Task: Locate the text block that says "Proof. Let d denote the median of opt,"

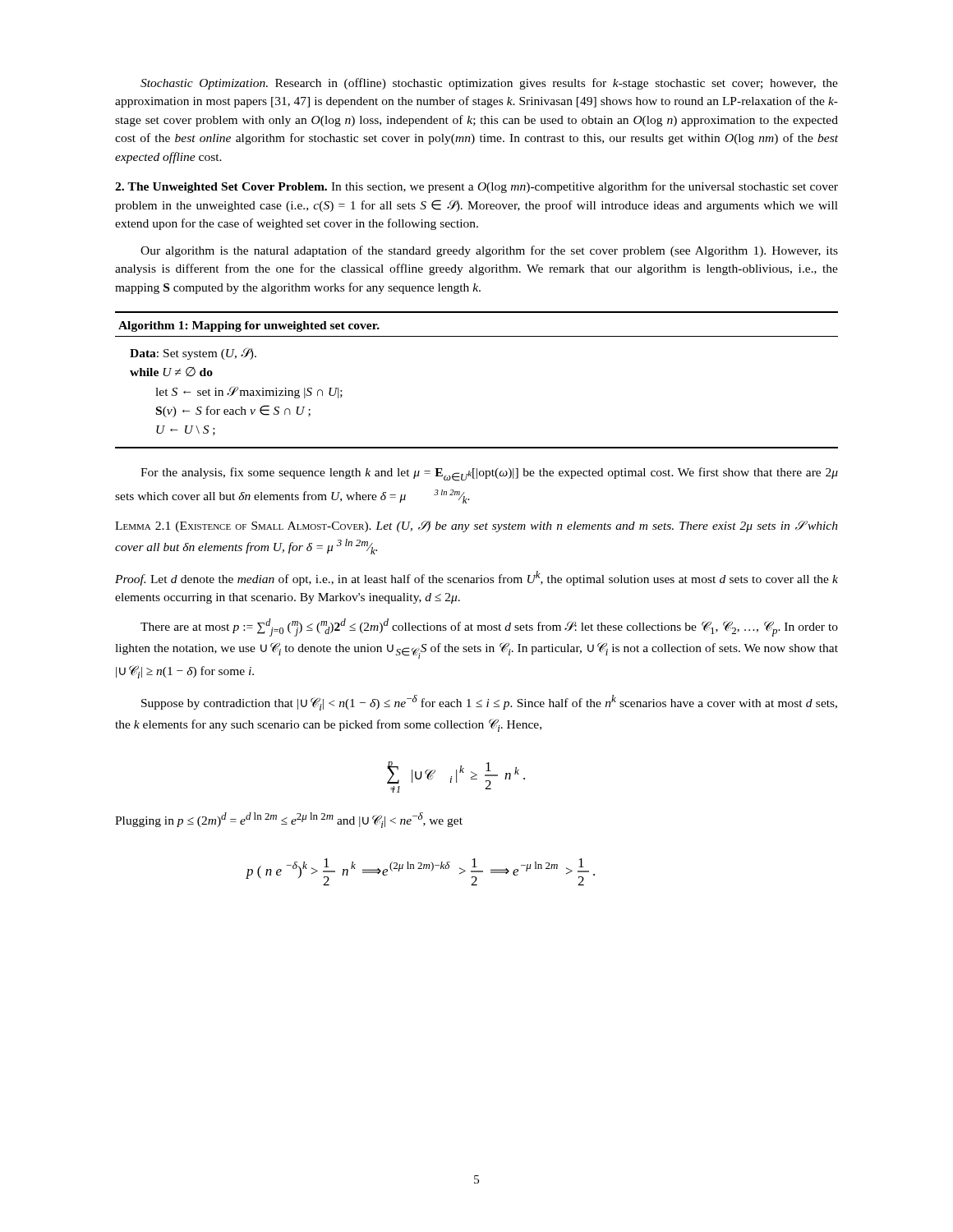Action: (476, 587)
